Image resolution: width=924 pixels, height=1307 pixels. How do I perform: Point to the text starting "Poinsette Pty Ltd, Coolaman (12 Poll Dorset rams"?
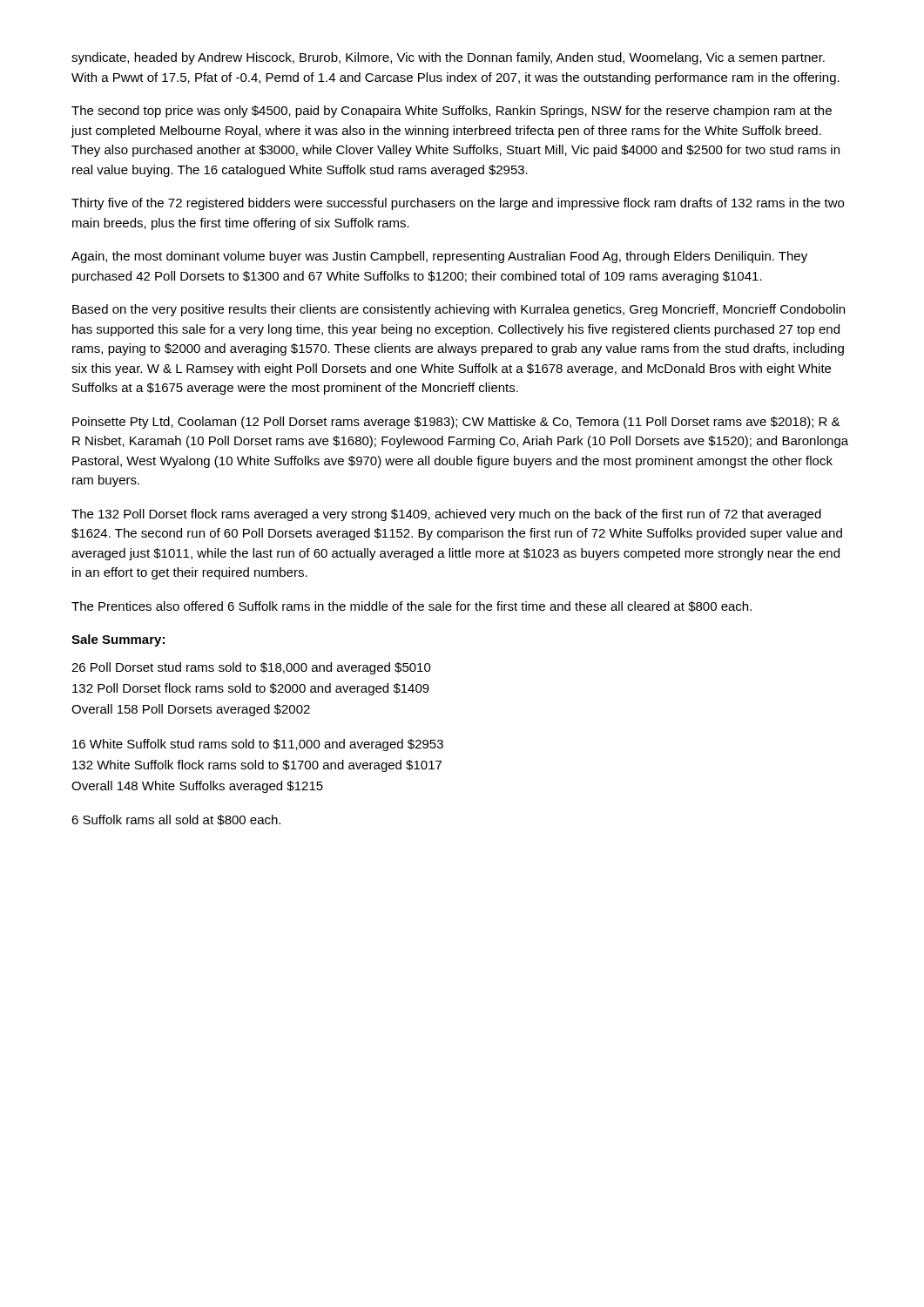point(460,450)
